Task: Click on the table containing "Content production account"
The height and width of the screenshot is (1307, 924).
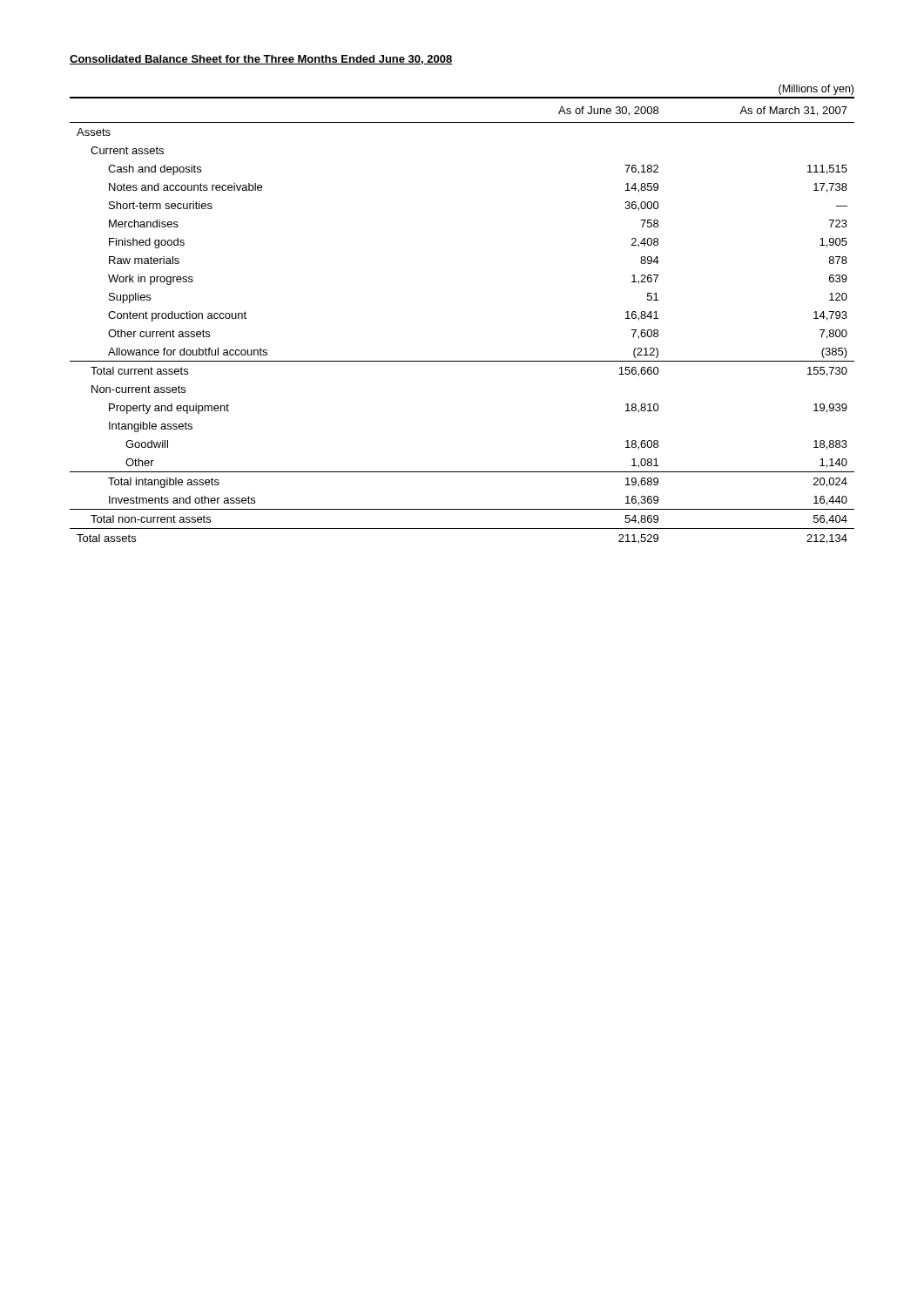Action: 462,315
